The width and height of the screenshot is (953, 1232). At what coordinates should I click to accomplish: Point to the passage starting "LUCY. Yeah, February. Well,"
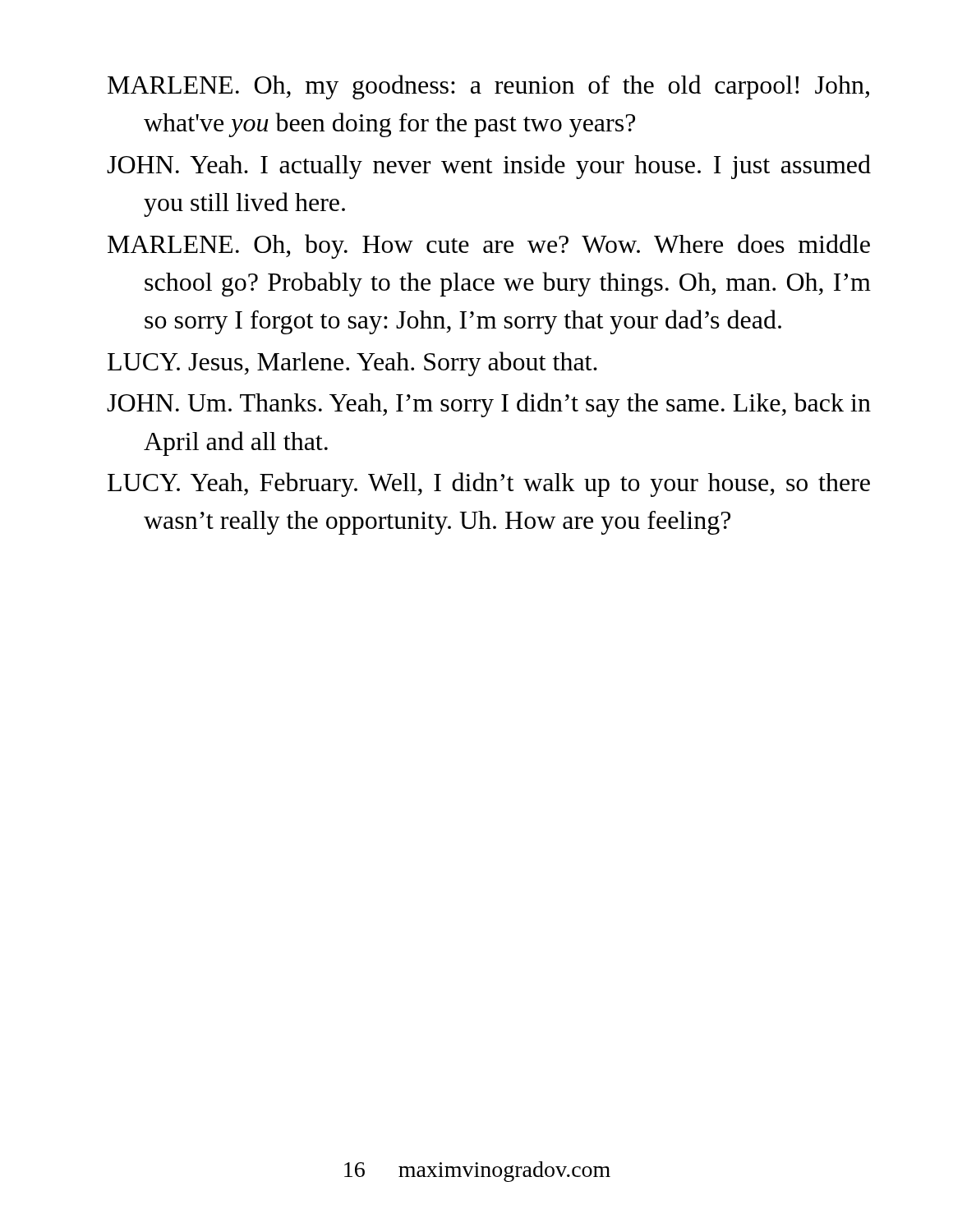point(489,501)
